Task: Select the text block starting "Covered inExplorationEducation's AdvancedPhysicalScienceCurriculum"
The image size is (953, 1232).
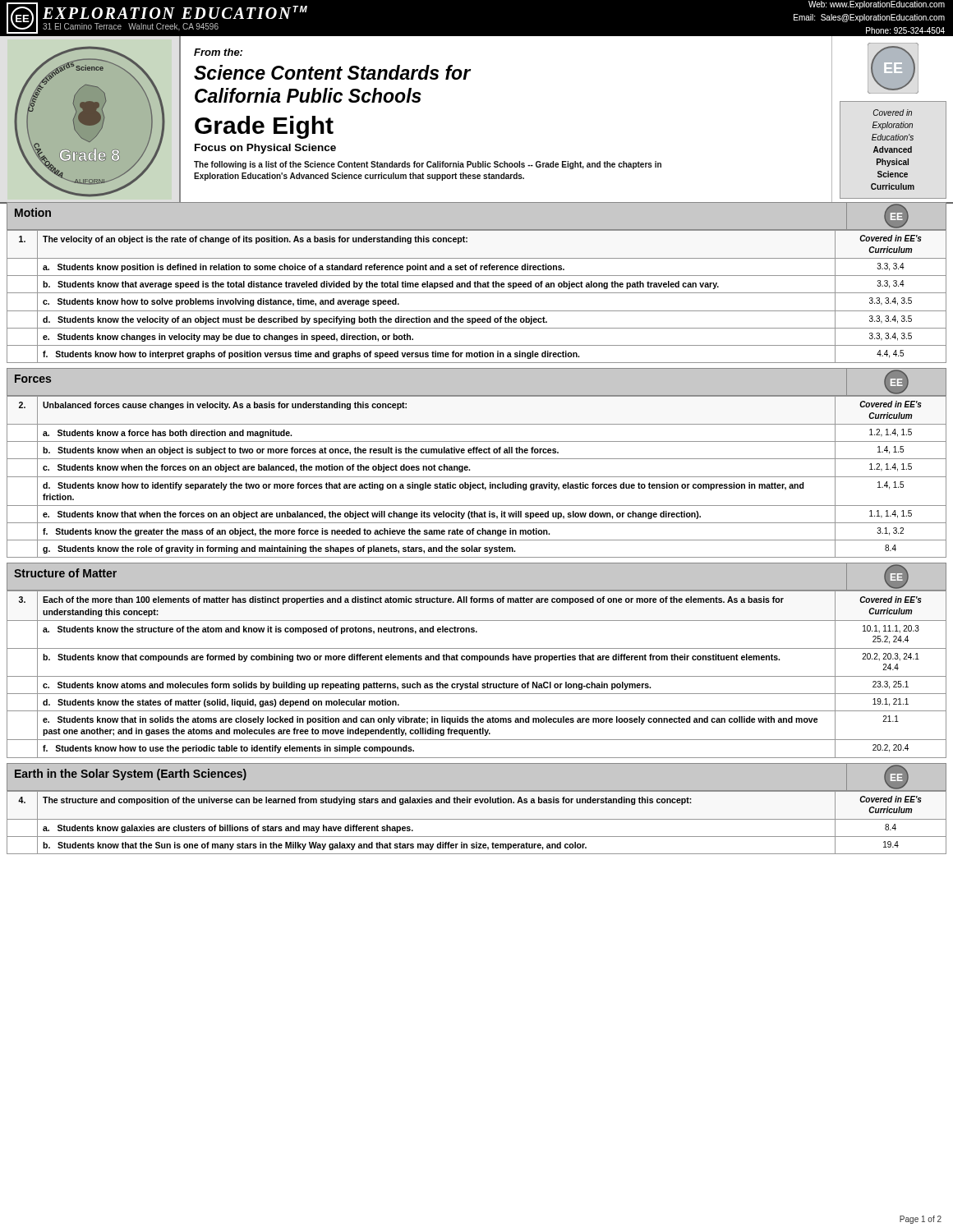Action: [x=893, y=150]
